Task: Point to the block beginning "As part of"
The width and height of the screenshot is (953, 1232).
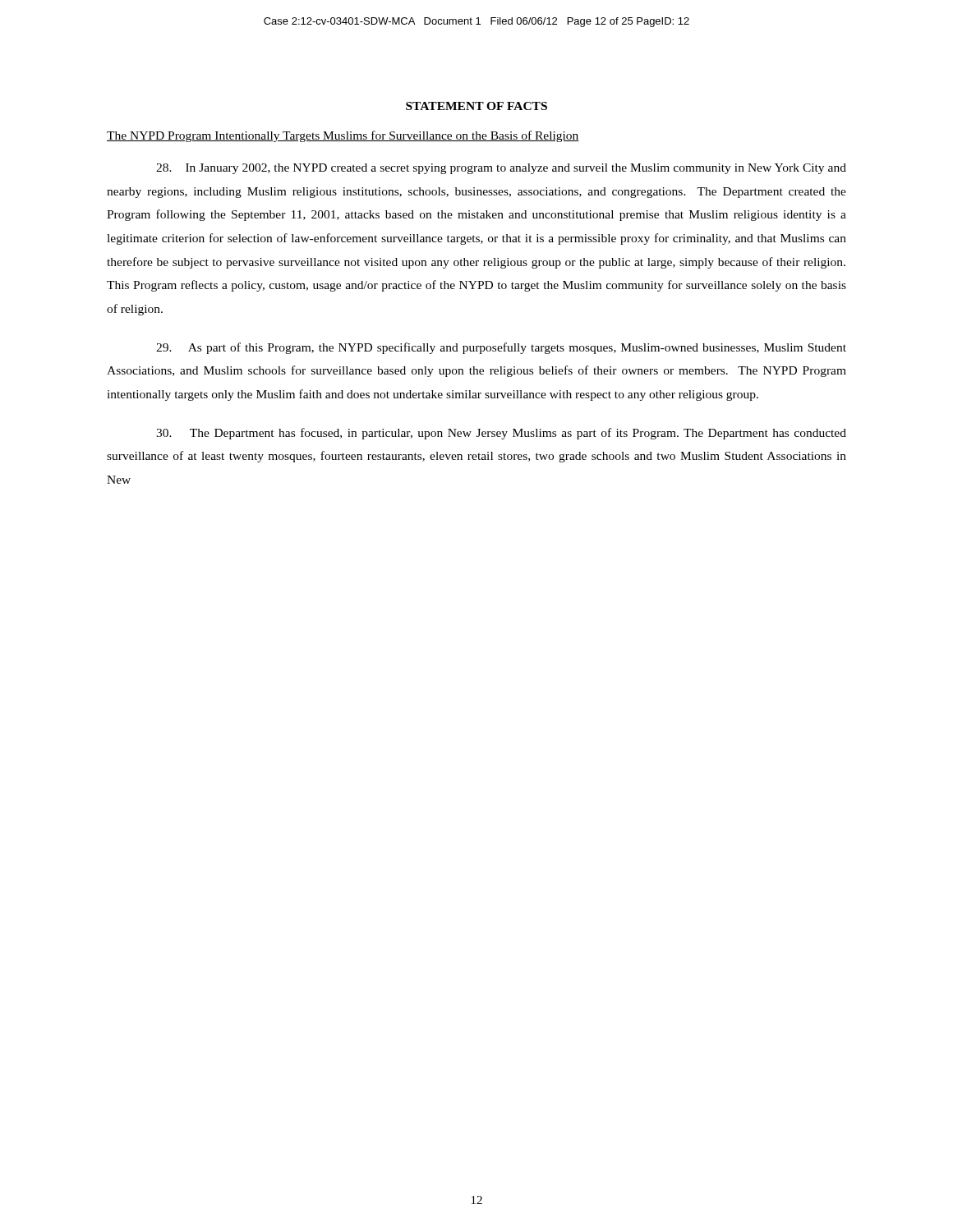Action: [x=476, y=370]
